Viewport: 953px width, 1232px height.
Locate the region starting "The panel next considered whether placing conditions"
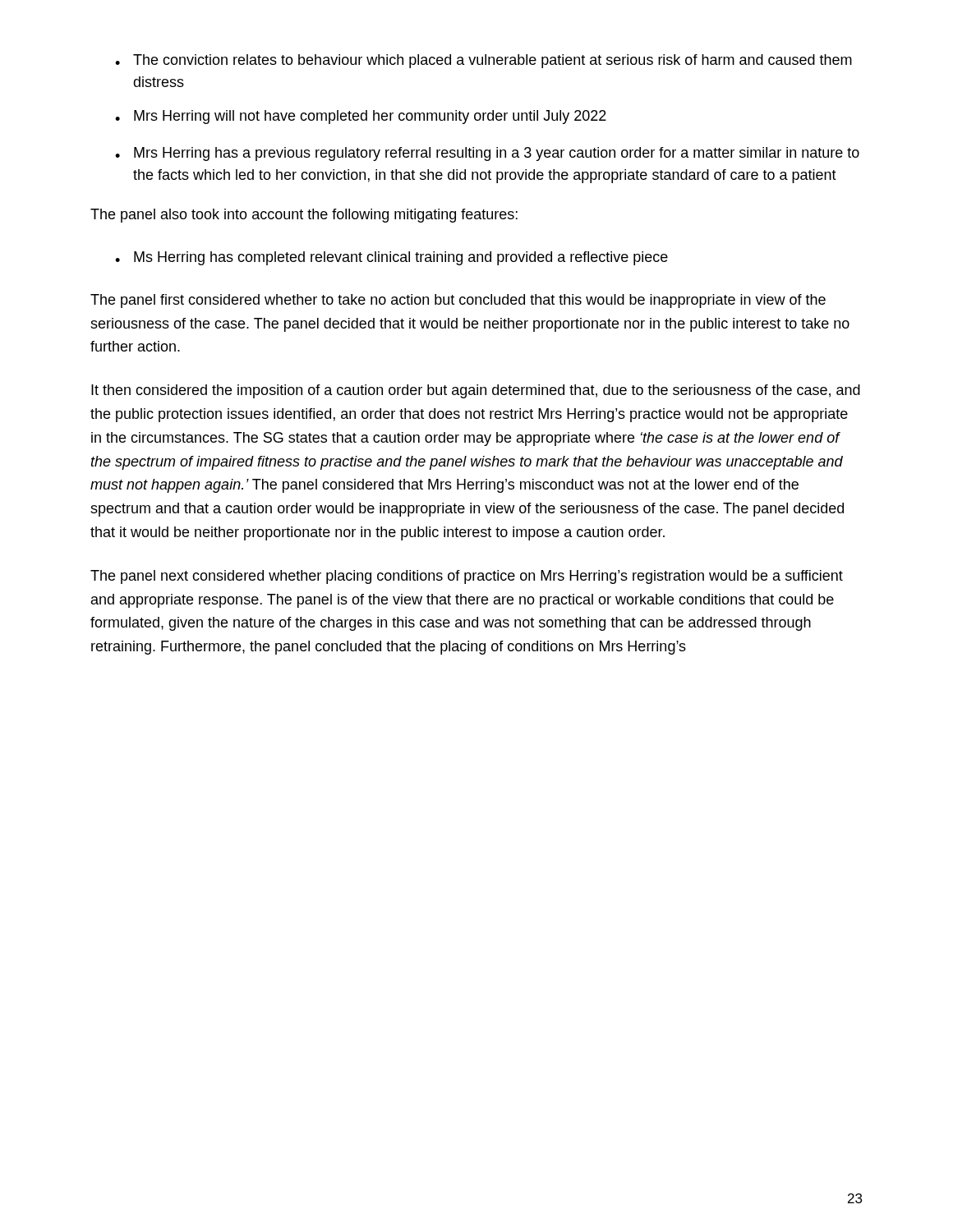[x=467, y=611]
